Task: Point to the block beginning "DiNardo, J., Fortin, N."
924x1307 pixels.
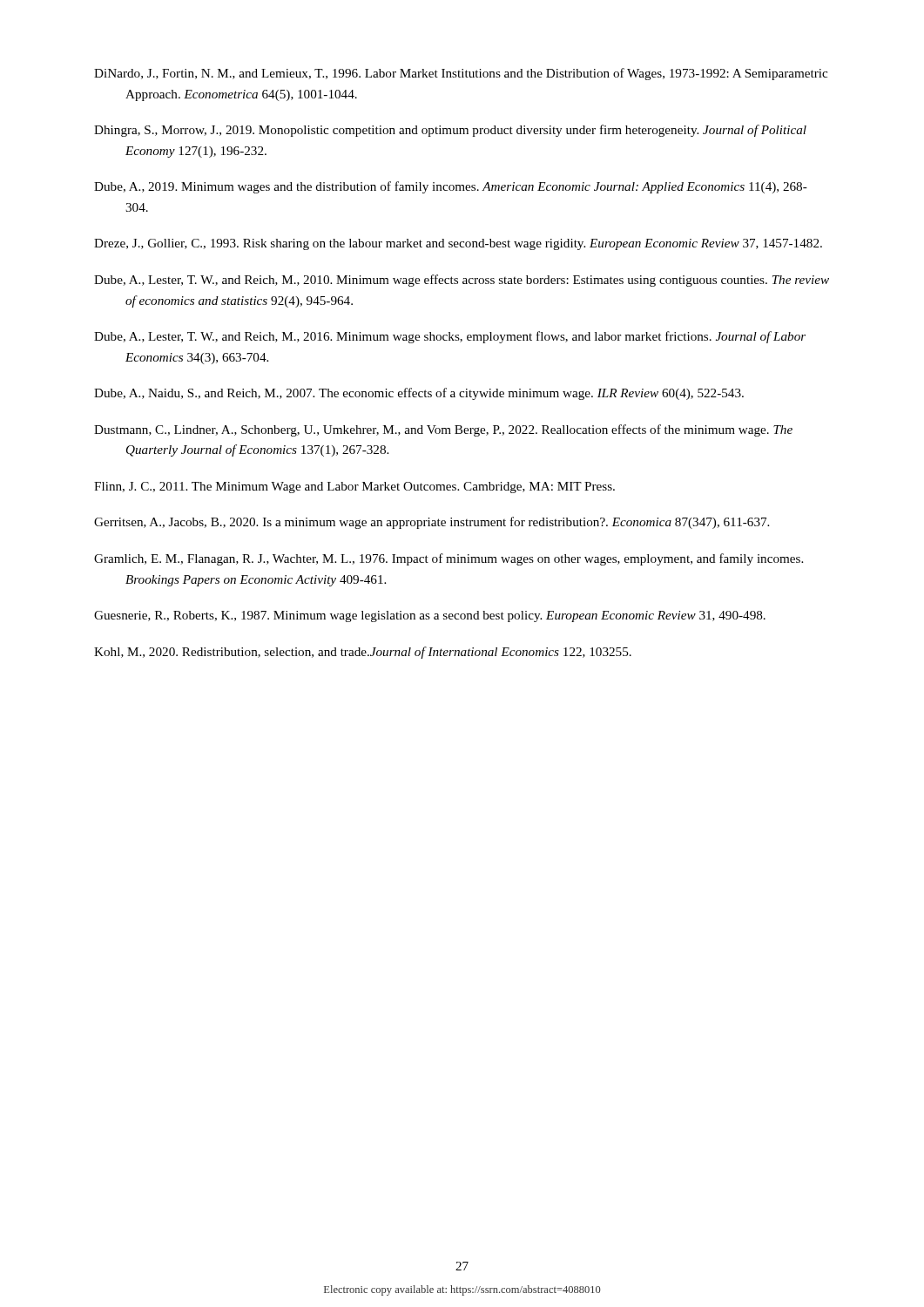Action: tap(461, 83)
